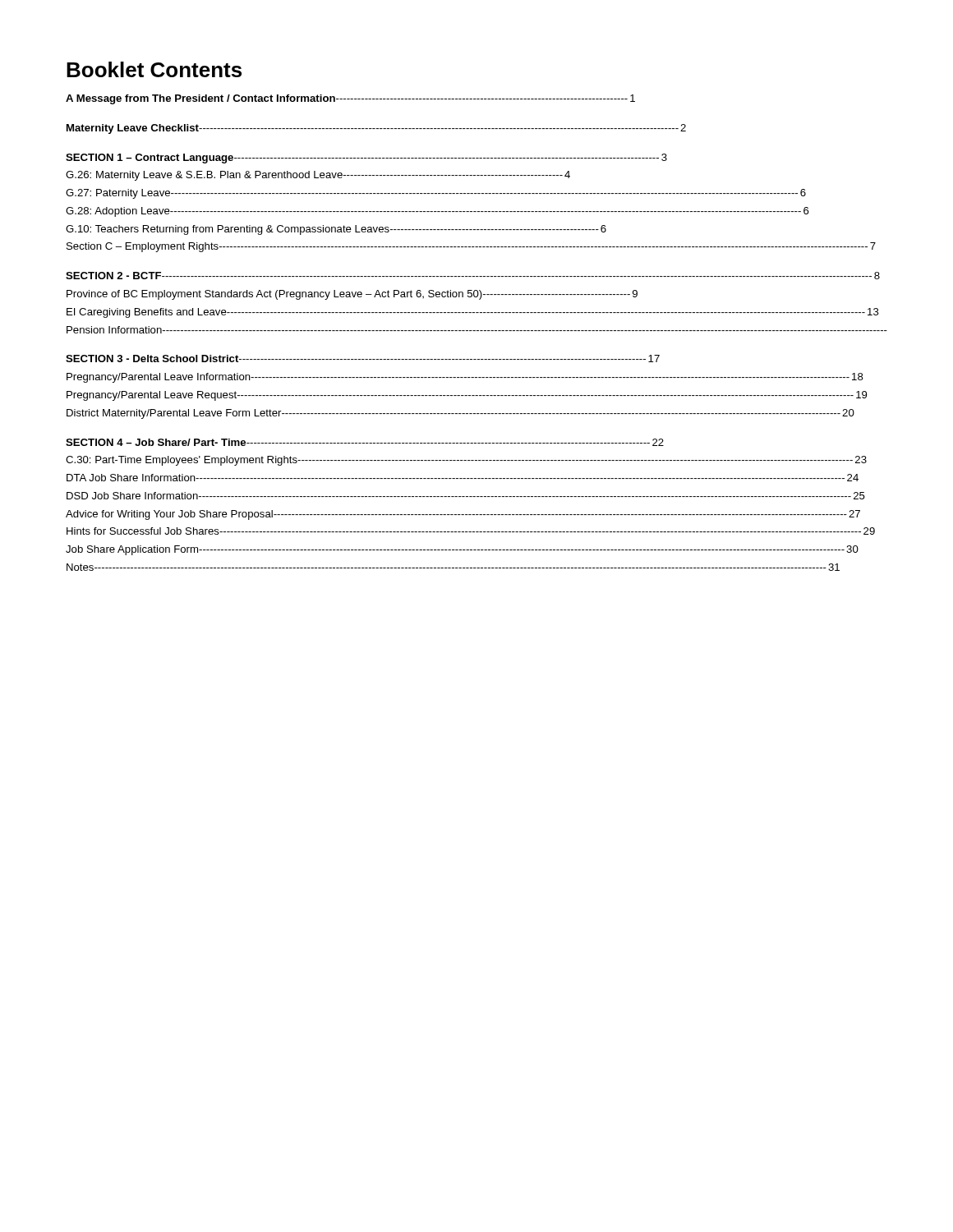Locate the element starting "A Message from The"
Screen dimensions: 1232x953
click(x=351, y=98)
